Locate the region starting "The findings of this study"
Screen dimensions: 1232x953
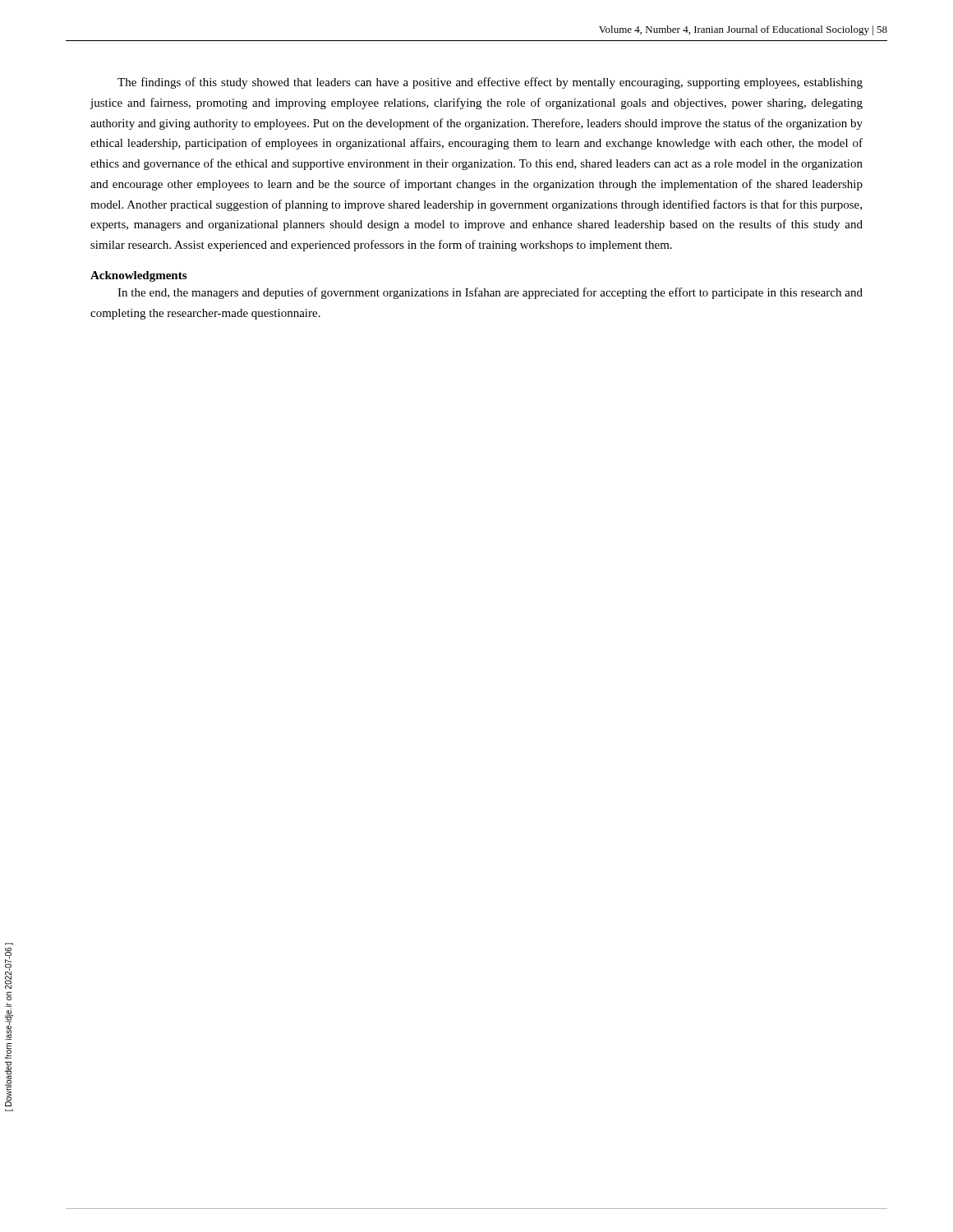click(x=476, y=163)
